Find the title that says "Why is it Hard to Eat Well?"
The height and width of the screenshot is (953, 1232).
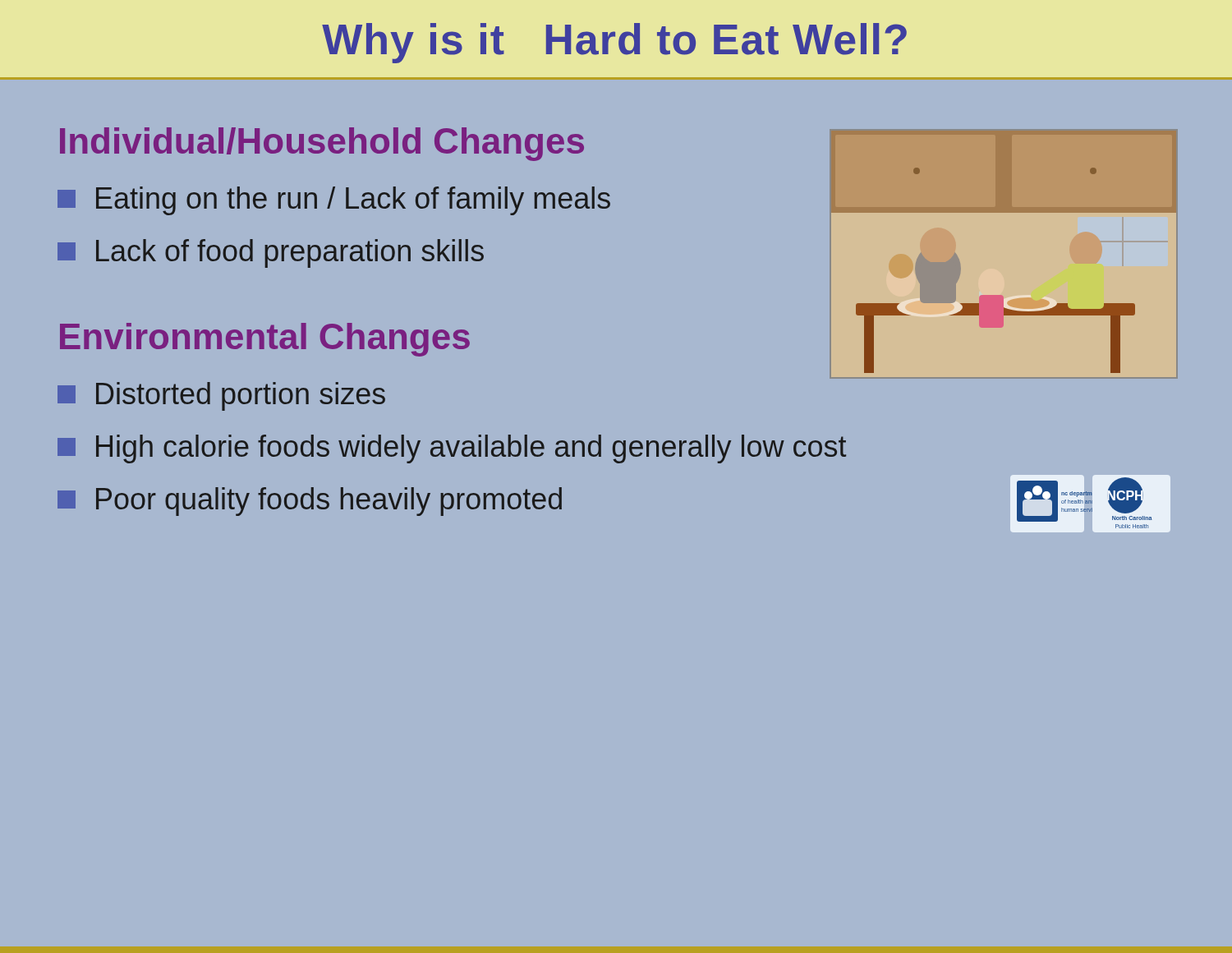click(x=616, y=40)
